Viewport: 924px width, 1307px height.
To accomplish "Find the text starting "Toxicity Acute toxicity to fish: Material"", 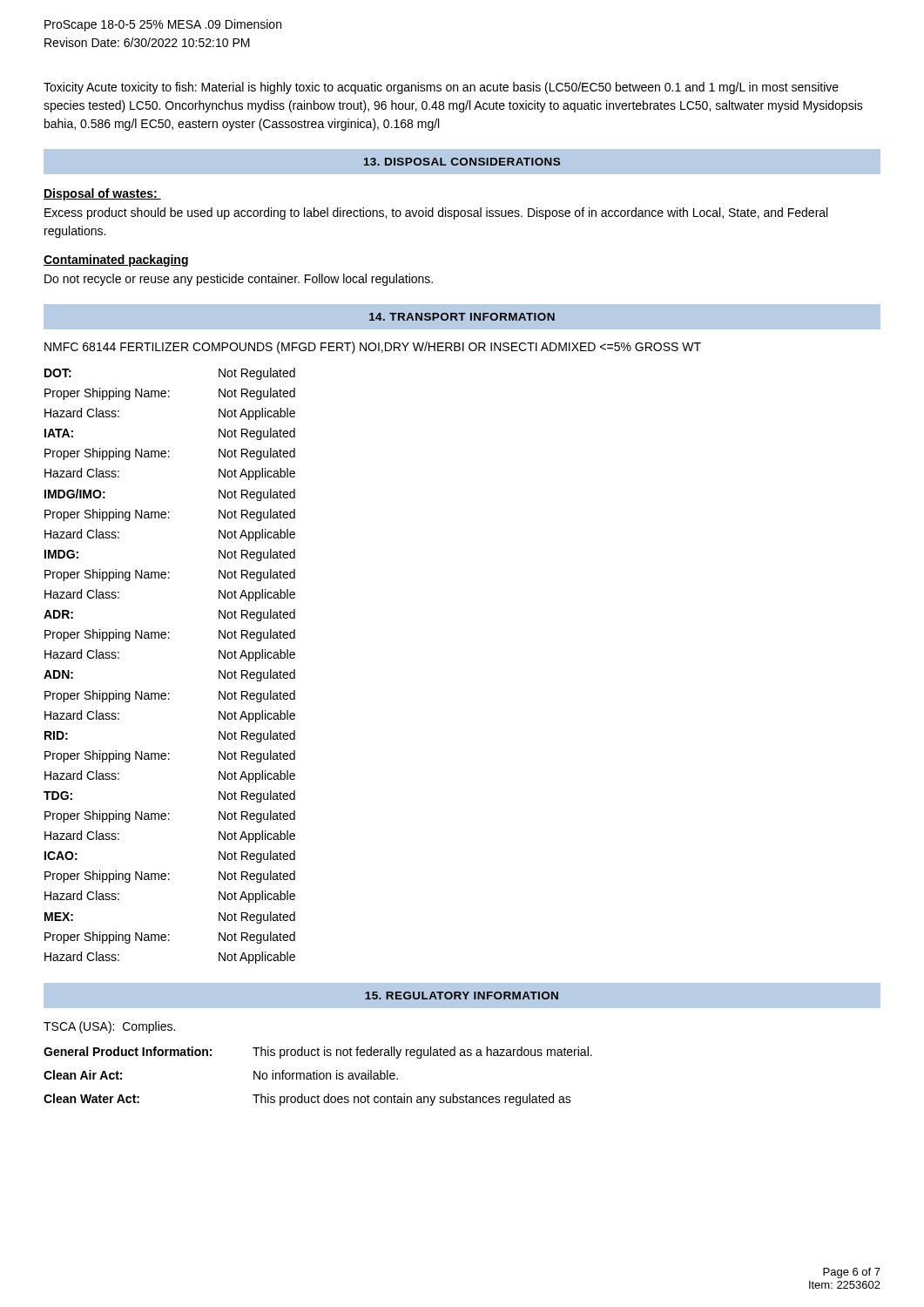I will (x=453, y=105).
